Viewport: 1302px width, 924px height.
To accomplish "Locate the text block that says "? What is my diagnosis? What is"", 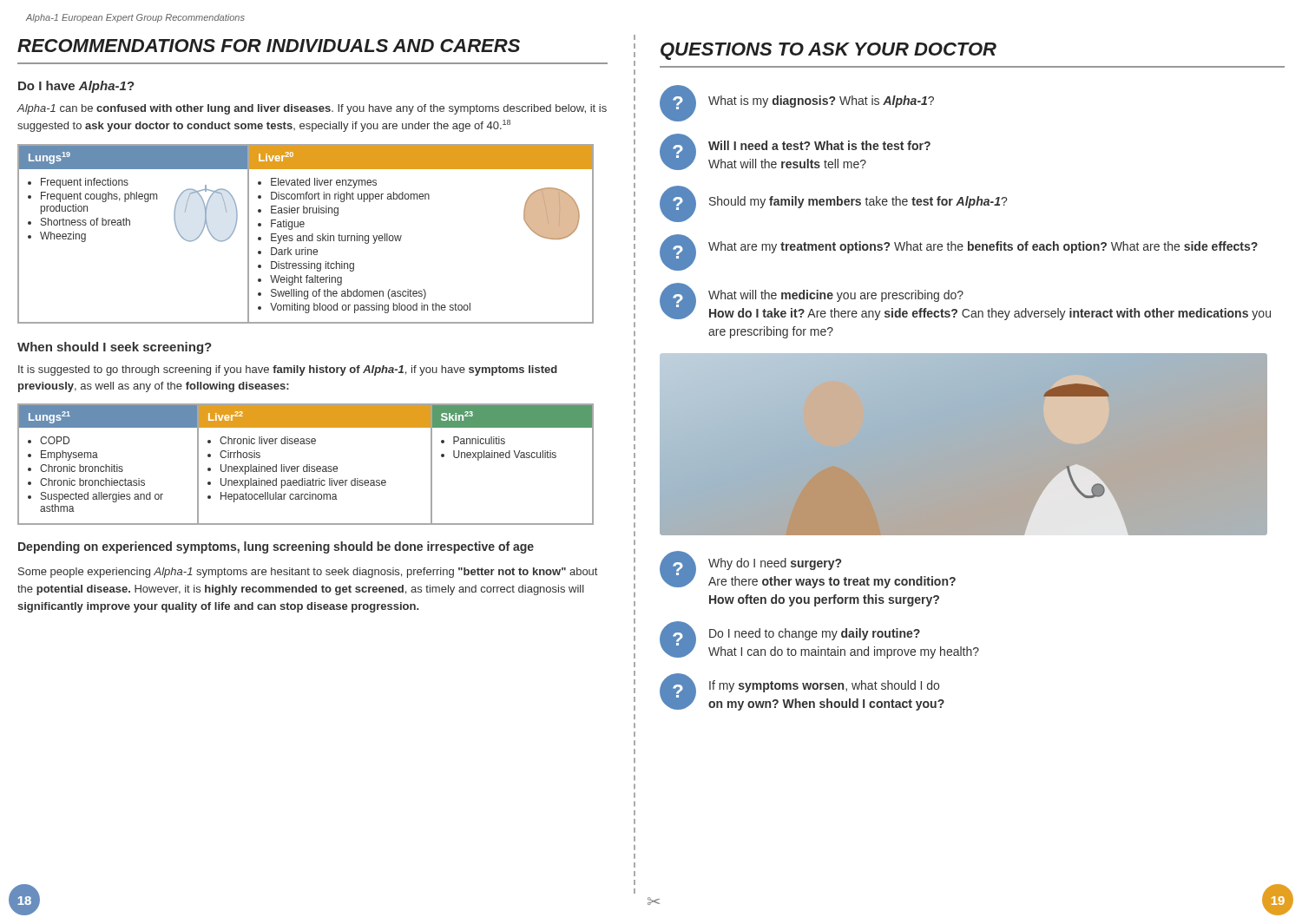I will point(797,103).
